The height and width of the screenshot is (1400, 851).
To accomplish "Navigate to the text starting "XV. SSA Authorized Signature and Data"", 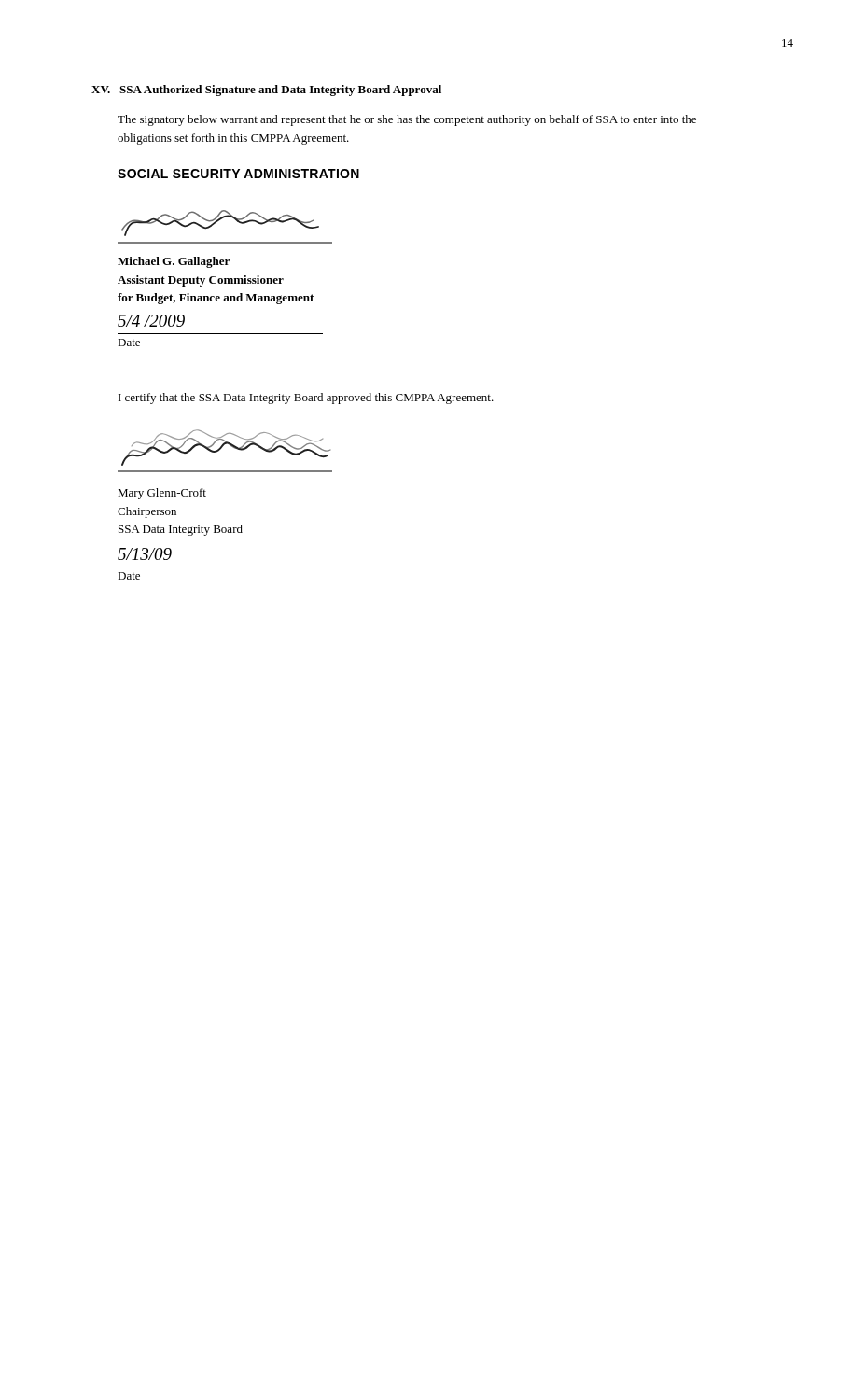I will (x=267, y=89).
